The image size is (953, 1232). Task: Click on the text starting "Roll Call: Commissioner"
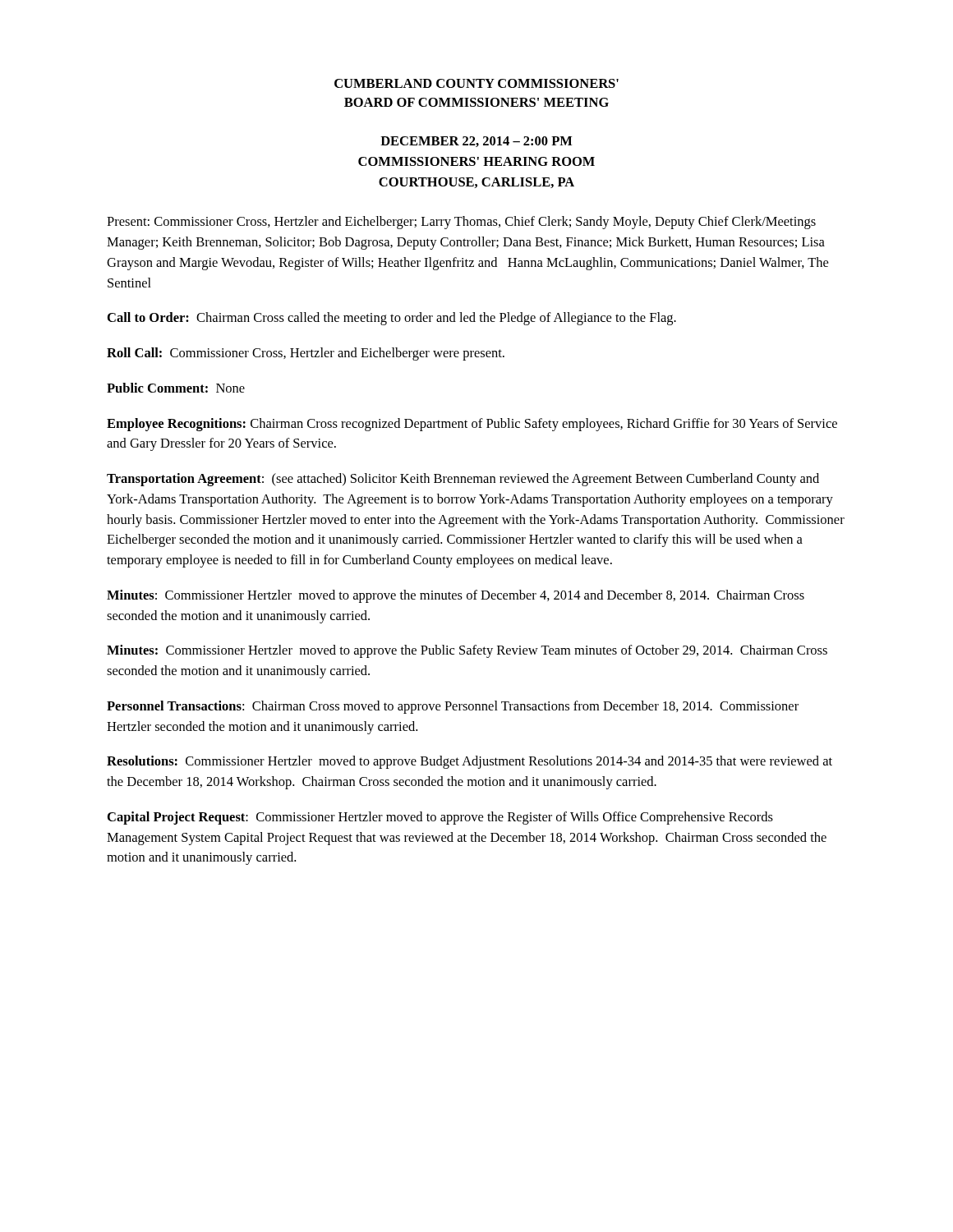pyautogui.click(x=476, y=354)
